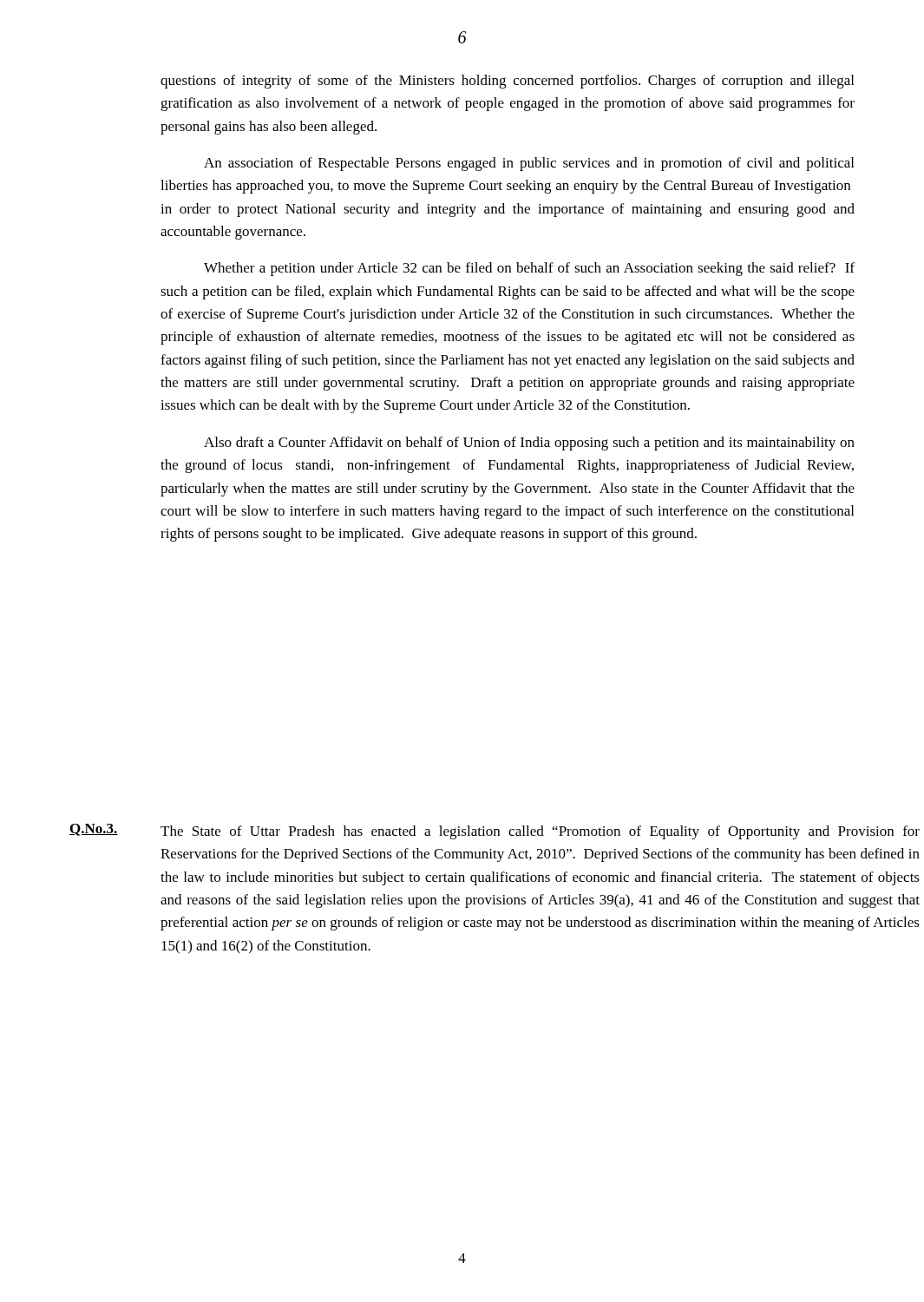Viewport: 924px width, 1302px height.
Task: Select the passage starting "Whether a petition under Article 32"
Action: (x=508, y=337)
